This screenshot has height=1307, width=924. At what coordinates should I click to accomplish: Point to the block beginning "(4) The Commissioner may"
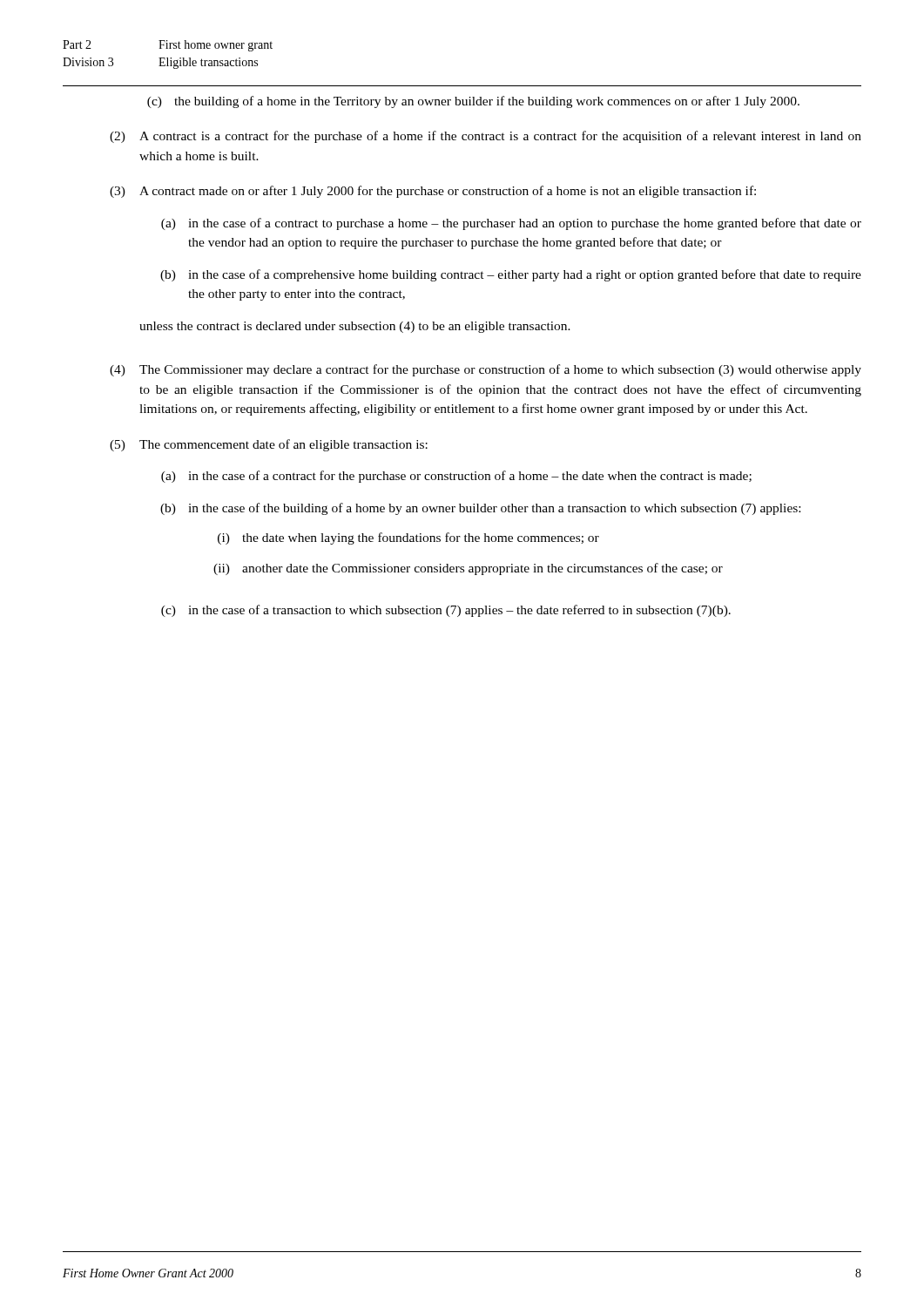[462, 389]
